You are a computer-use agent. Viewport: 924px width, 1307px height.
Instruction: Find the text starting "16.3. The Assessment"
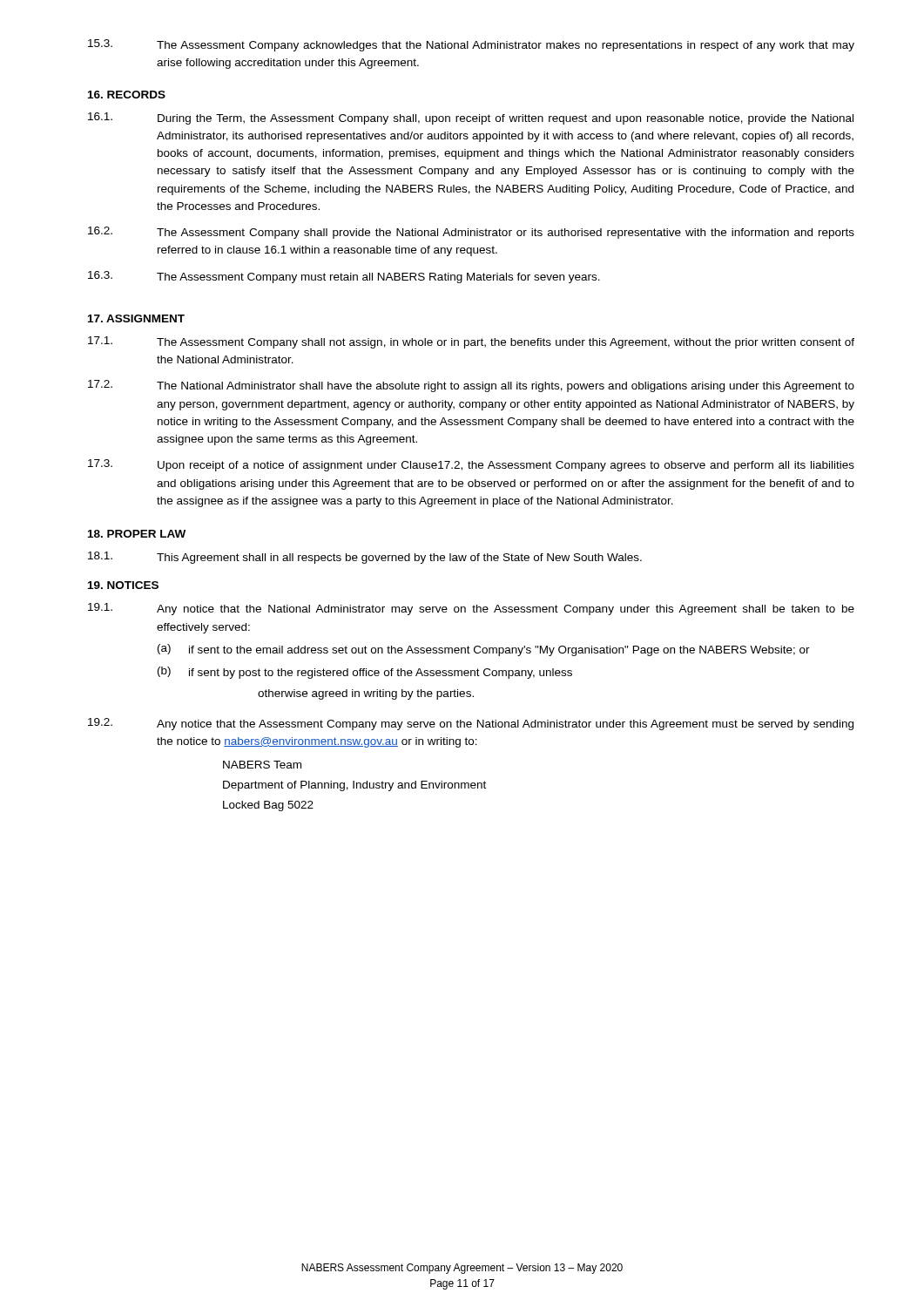tap(471, 277)
